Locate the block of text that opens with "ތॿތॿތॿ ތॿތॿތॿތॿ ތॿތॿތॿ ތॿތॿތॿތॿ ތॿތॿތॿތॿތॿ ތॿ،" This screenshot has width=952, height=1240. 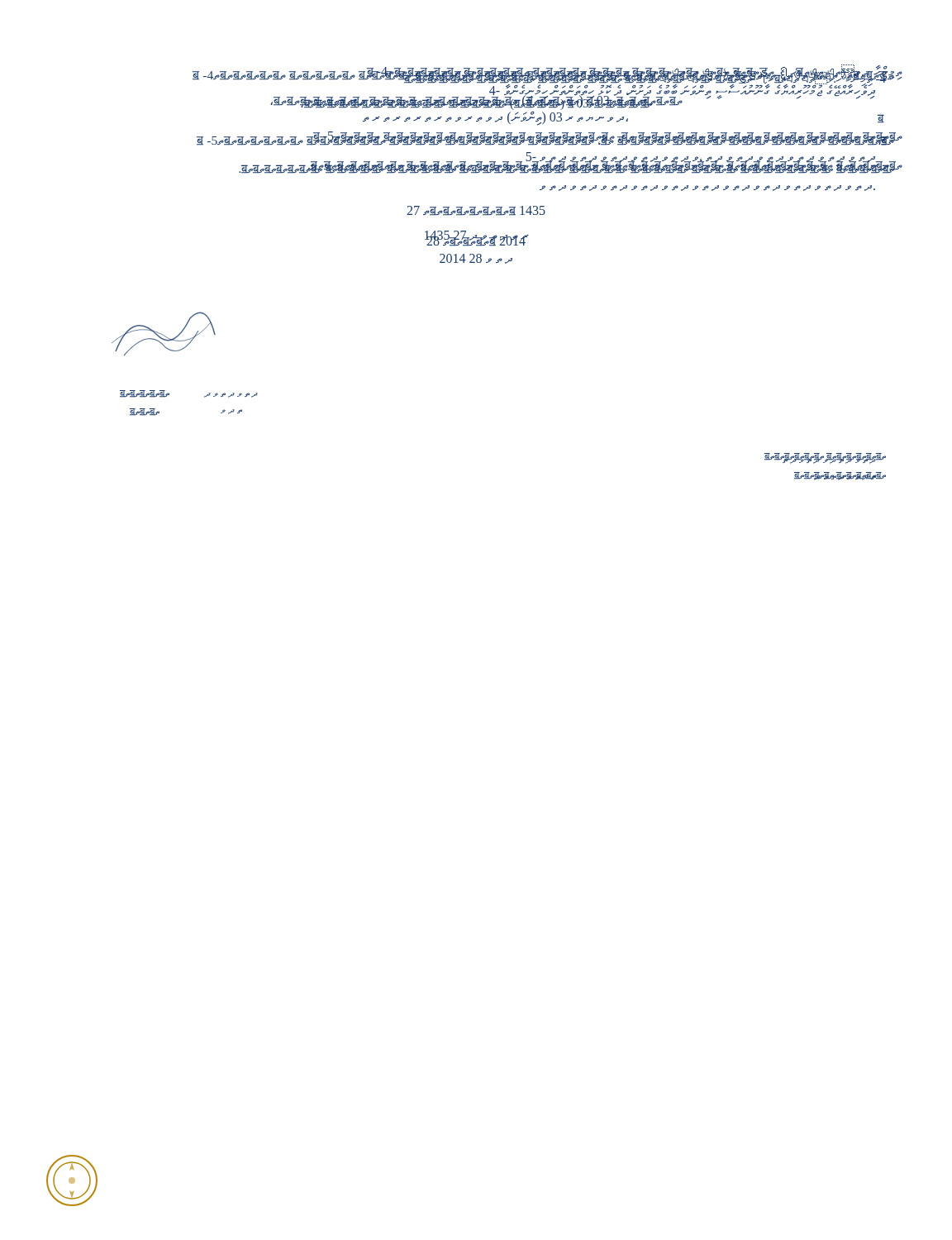(608, 136)
